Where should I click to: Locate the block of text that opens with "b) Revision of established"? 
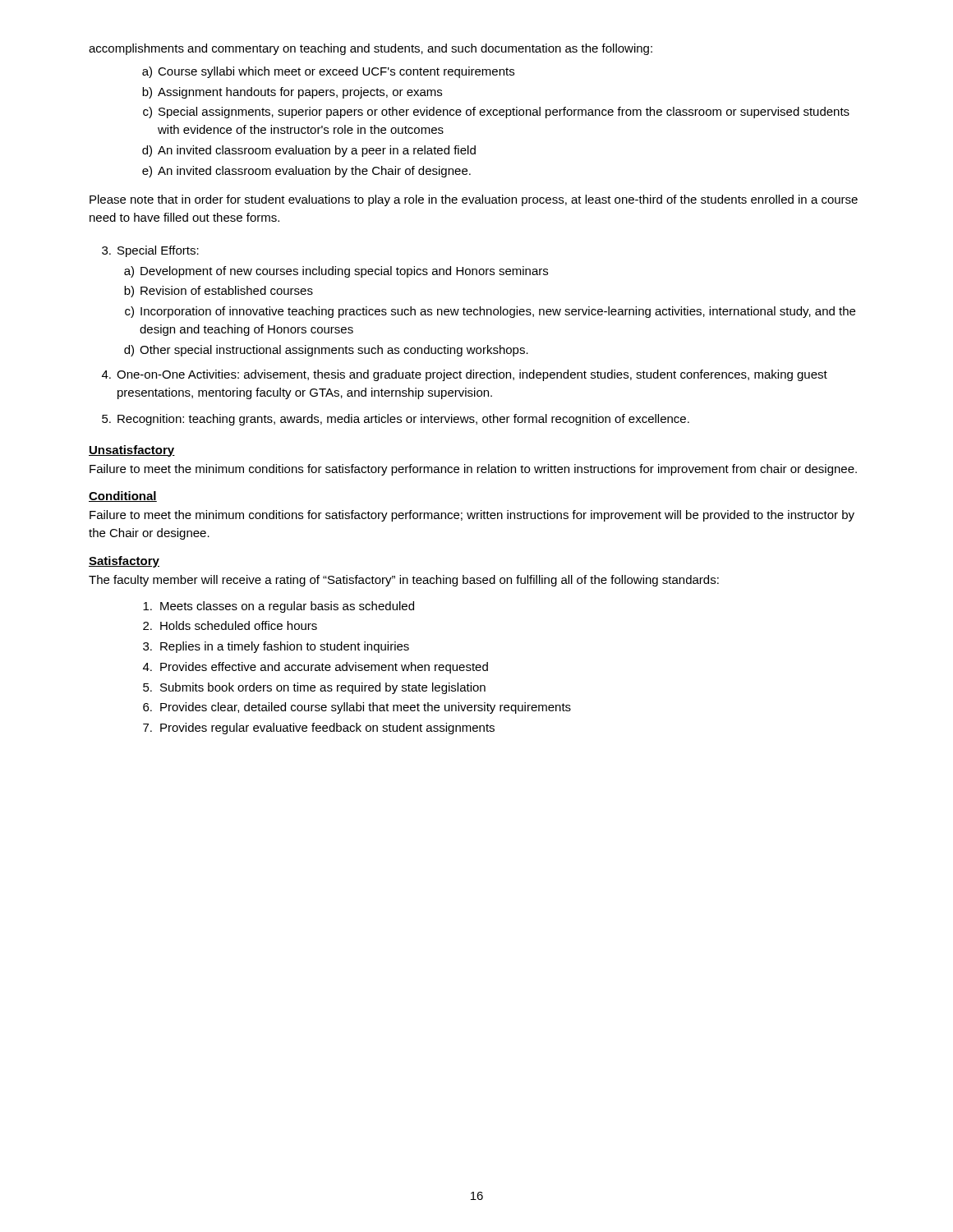219,292
